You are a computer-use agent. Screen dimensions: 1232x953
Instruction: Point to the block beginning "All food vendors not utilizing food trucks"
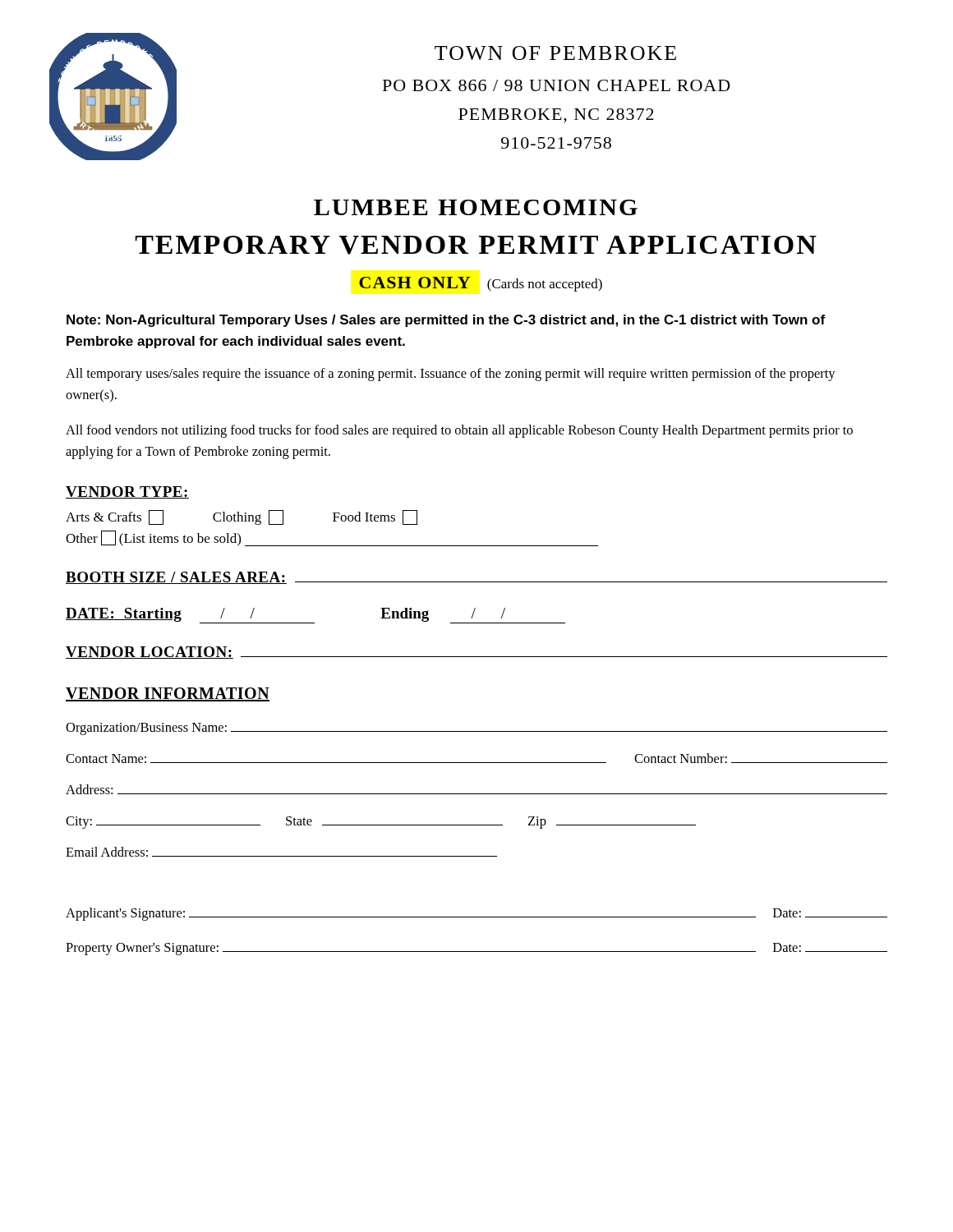(x=460, y=441)
